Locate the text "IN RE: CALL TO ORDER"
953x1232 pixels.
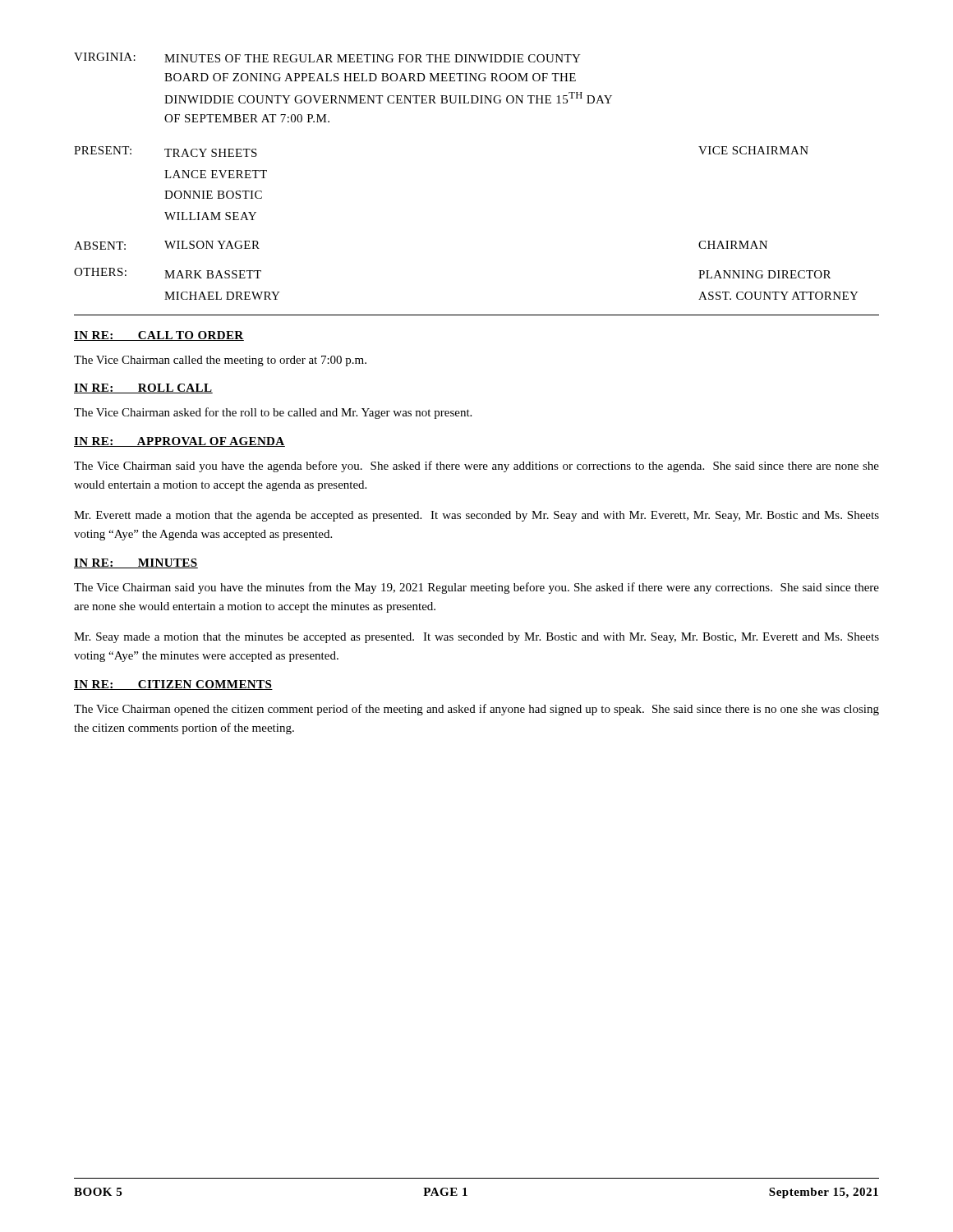pyautogui.click(x=159, y=335)
